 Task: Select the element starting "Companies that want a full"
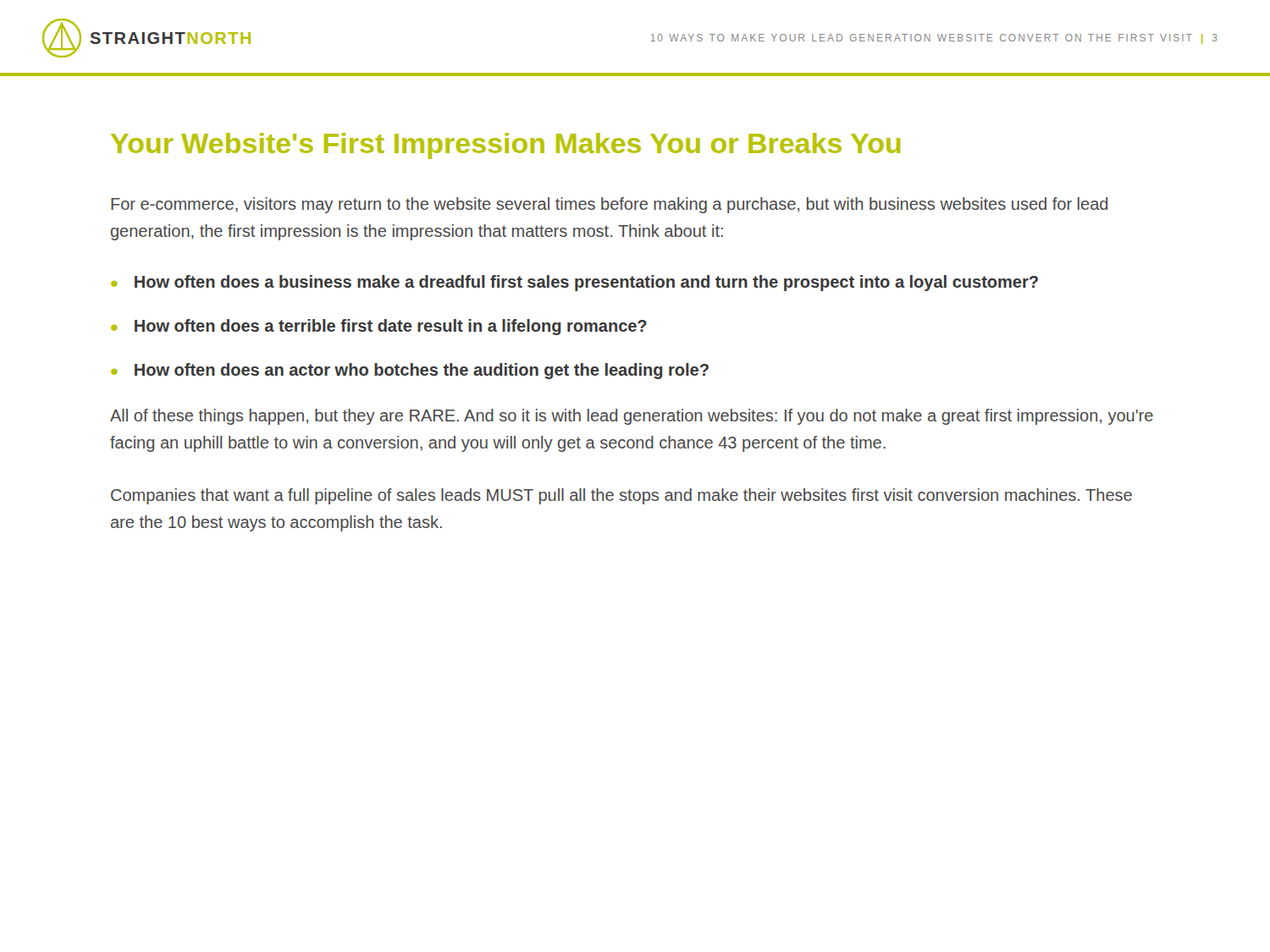pyautogui.click(x=635, y=509)
